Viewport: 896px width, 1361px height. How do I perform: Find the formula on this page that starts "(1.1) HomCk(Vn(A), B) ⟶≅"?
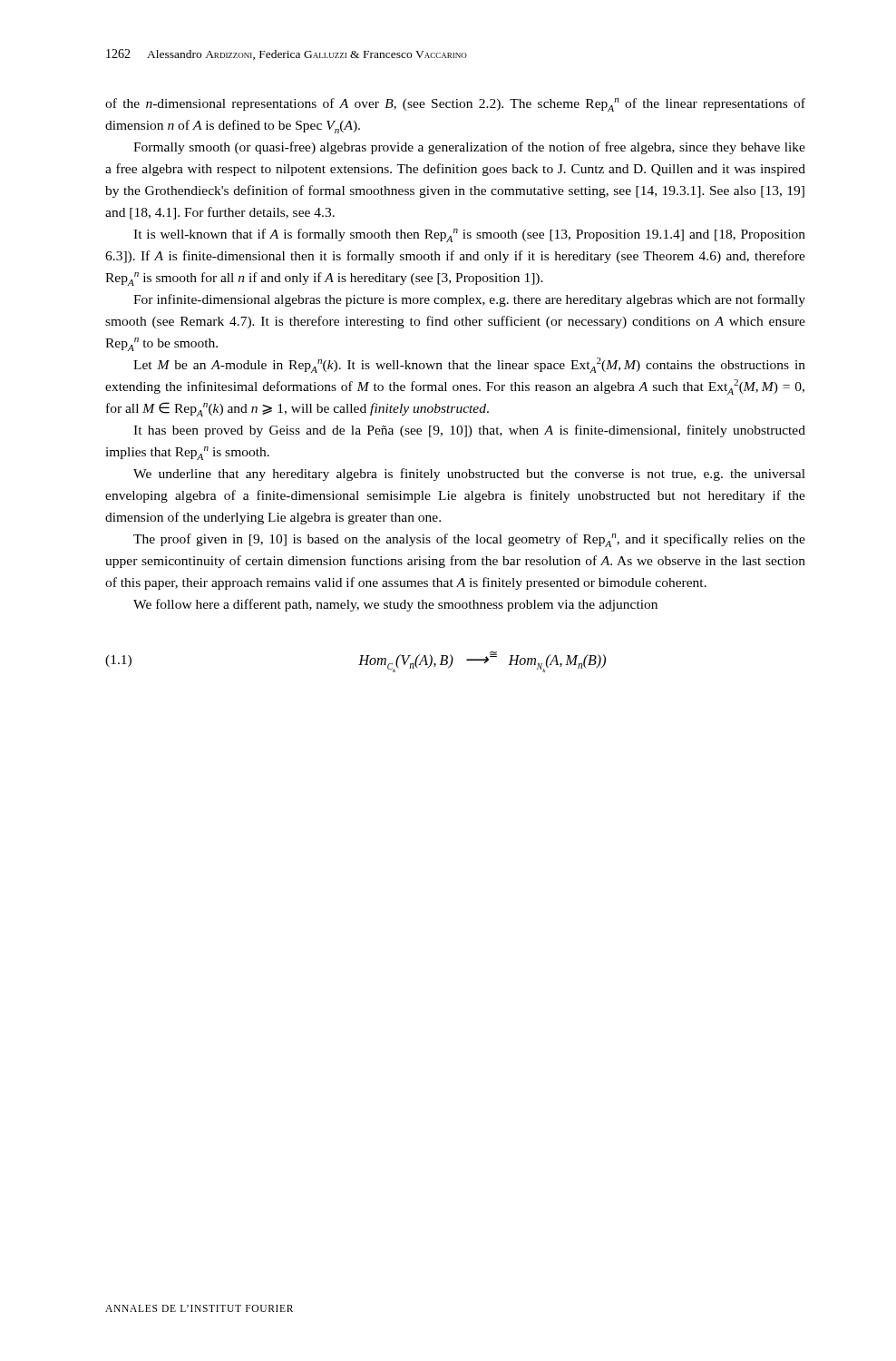(x=455, y=660)
